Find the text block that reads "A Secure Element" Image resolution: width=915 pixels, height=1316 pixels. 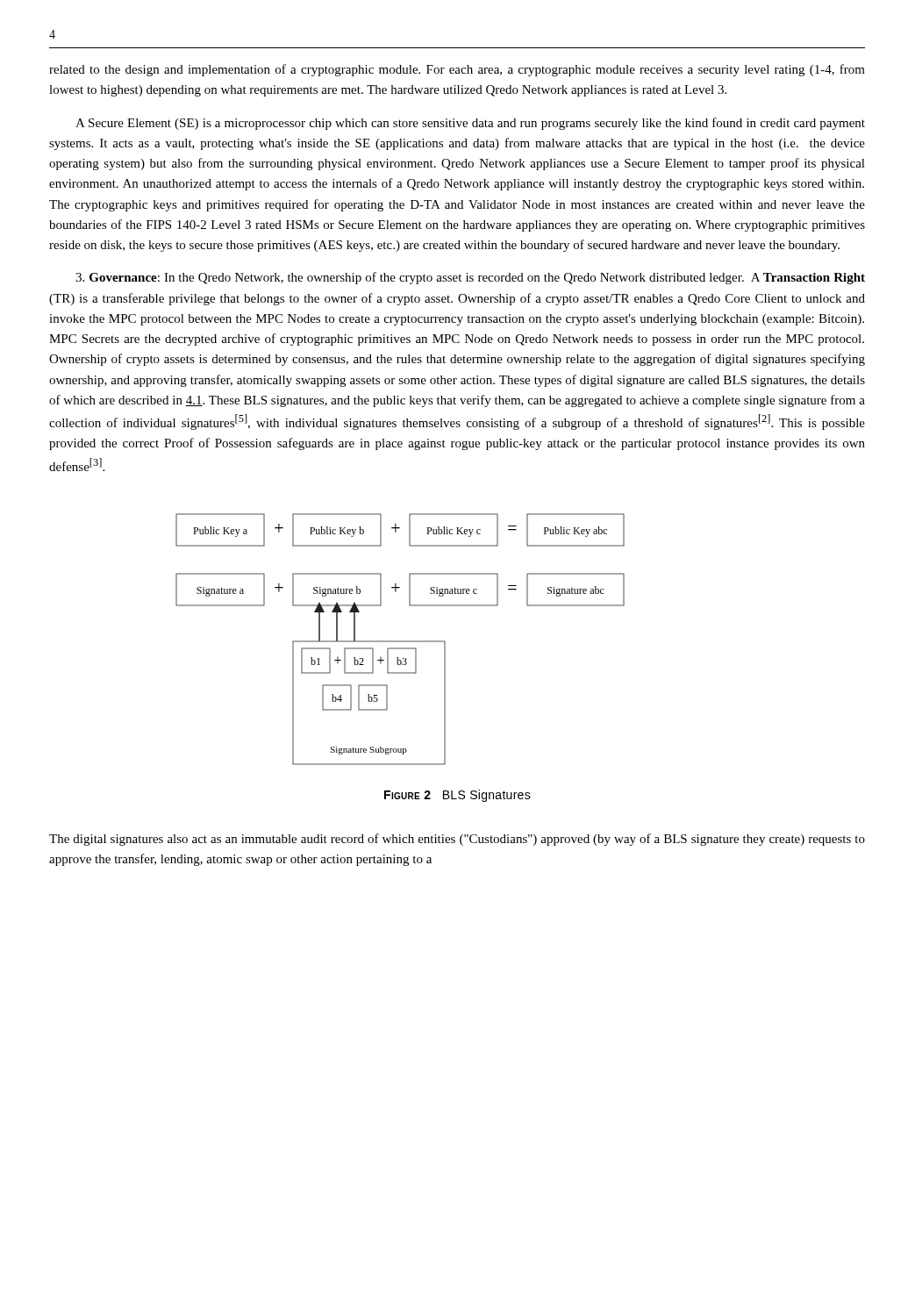(457, 184)
